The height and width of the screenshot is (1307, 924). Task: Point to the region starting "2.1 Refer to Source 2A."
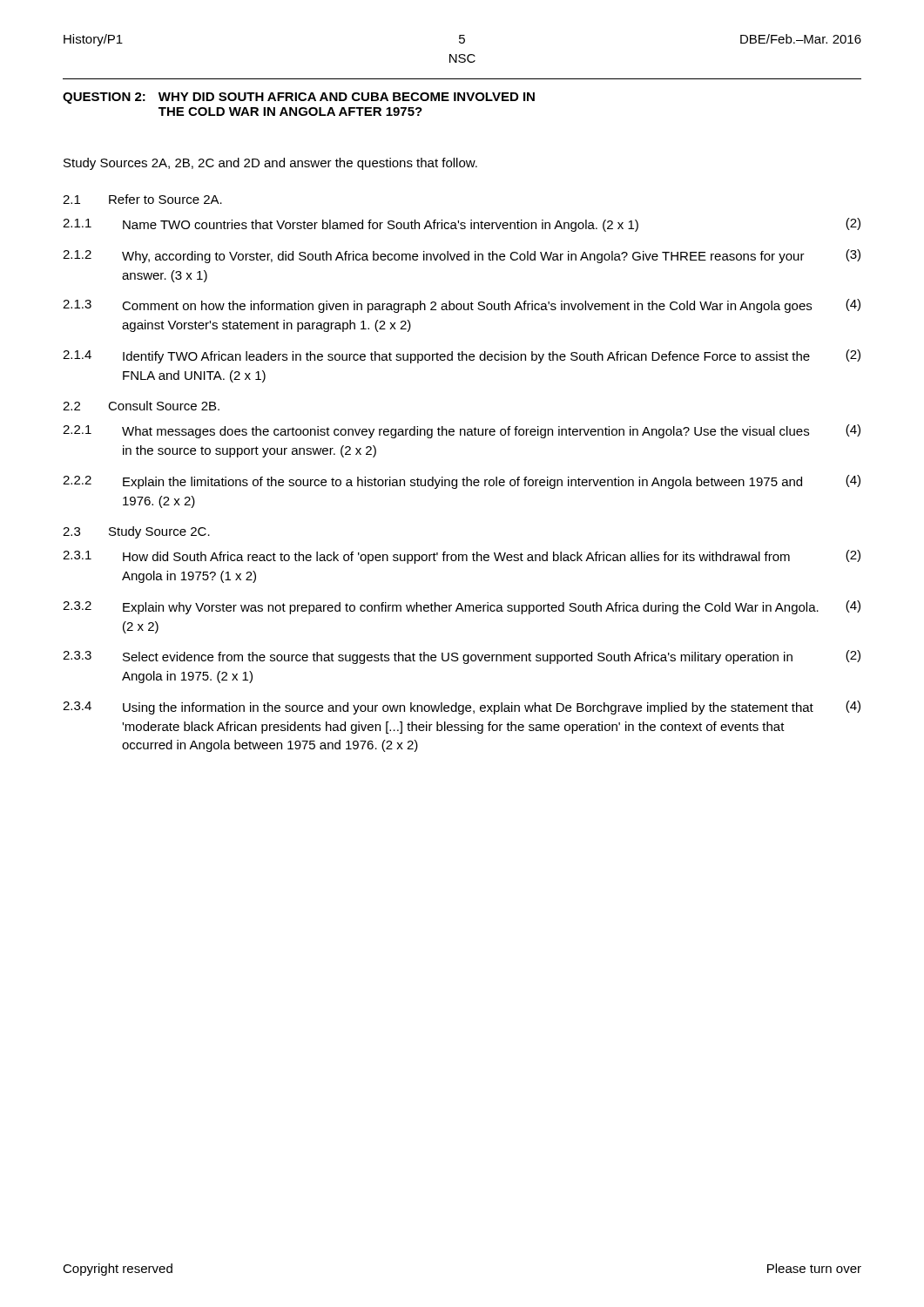(142, 199)
